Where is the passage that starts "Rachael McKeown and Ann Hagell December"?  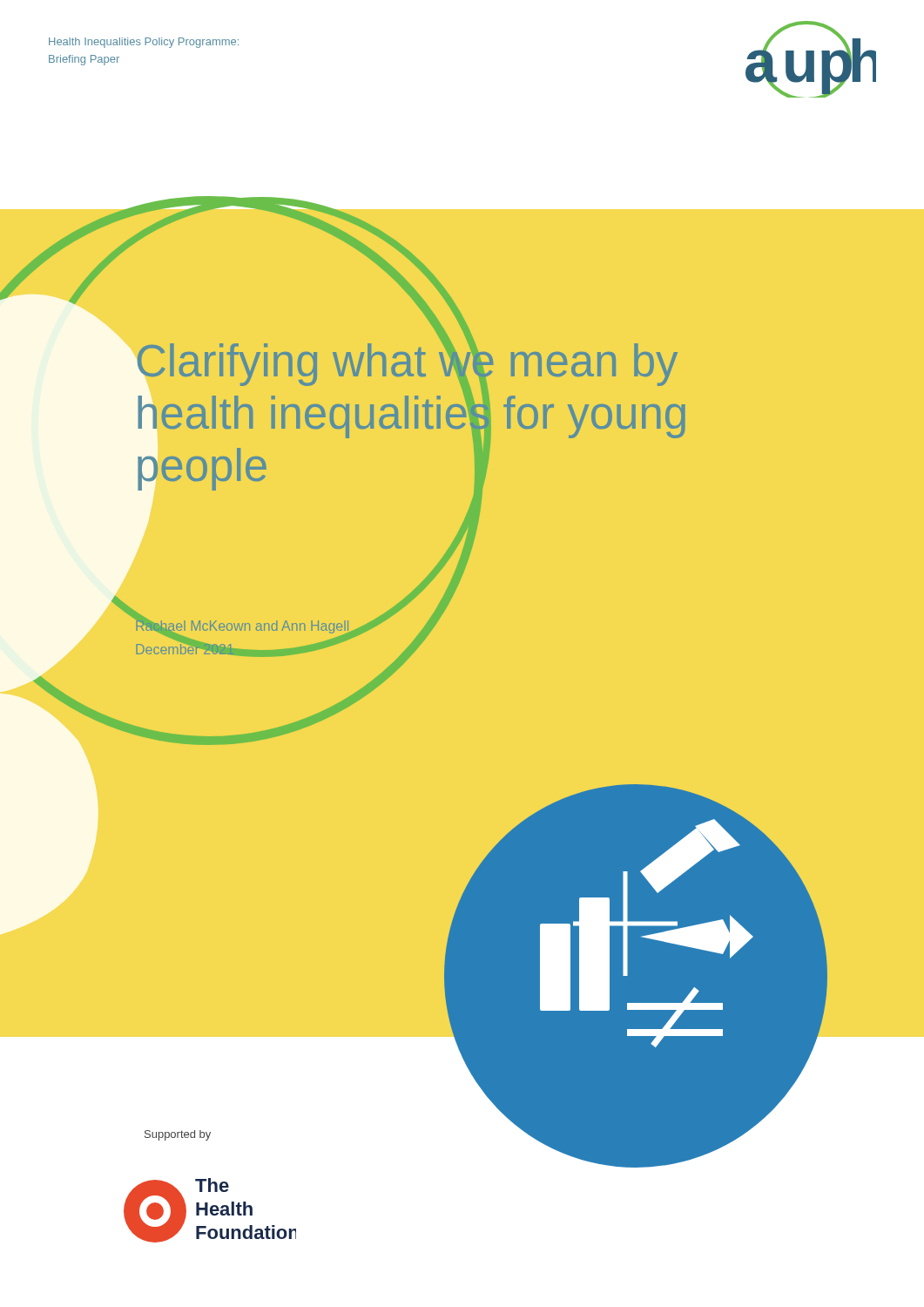pyautogui.click(x=242, y=638)
